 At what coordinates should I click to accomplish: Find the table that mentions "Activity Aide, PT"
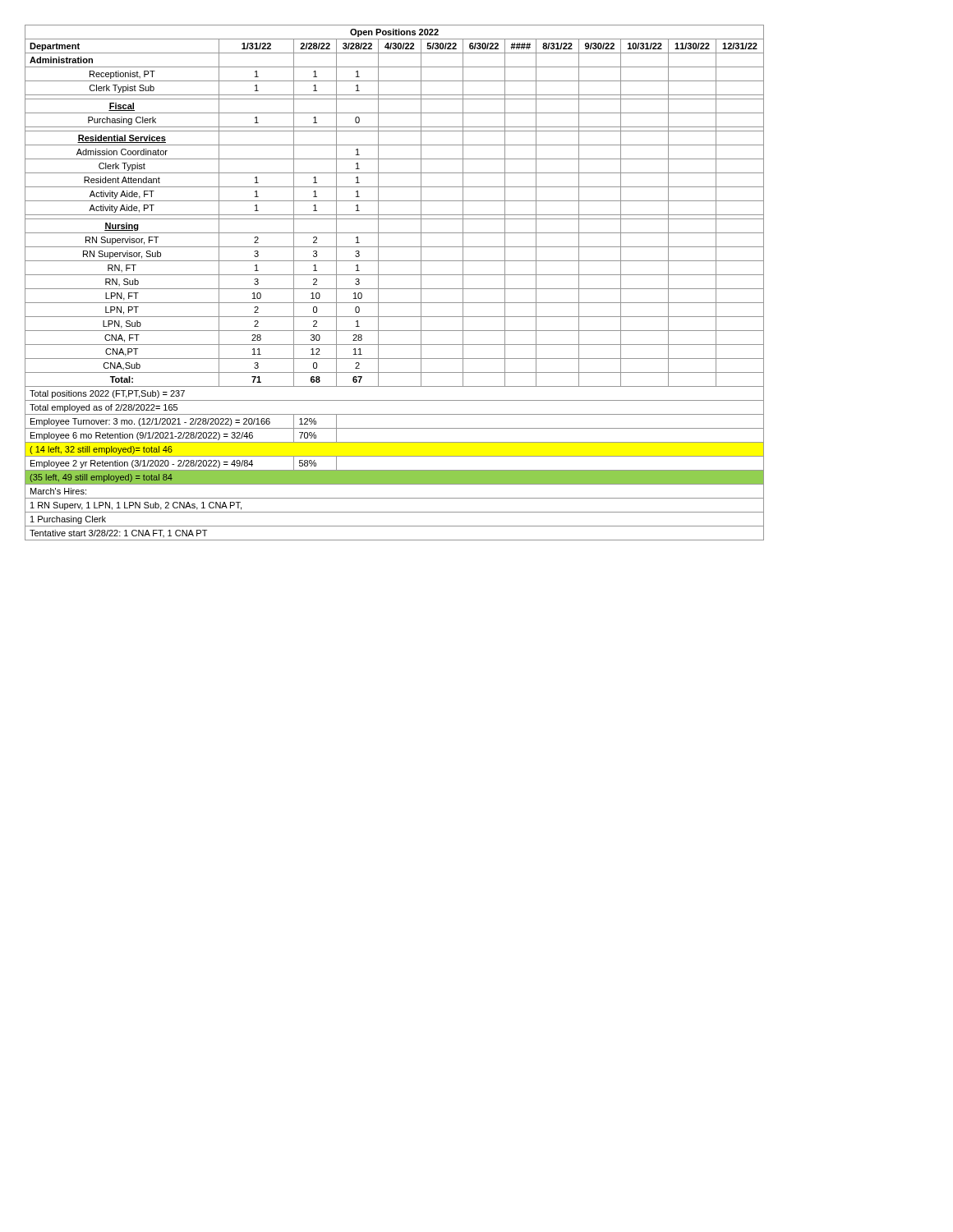click(476, 283)
